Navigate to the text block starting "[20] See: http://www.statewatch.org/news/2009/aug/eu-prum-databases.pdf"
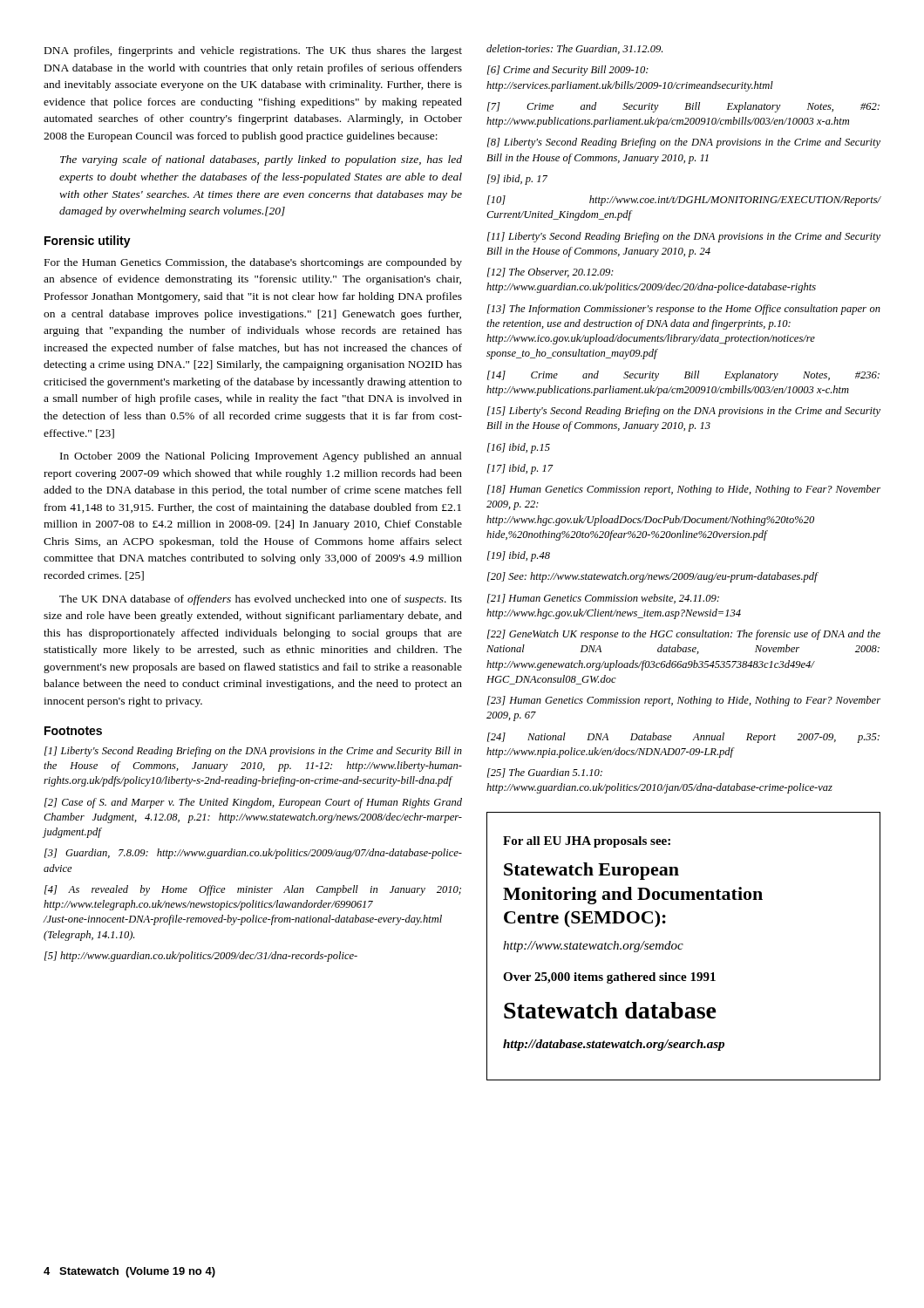 (x=683, y=577)
